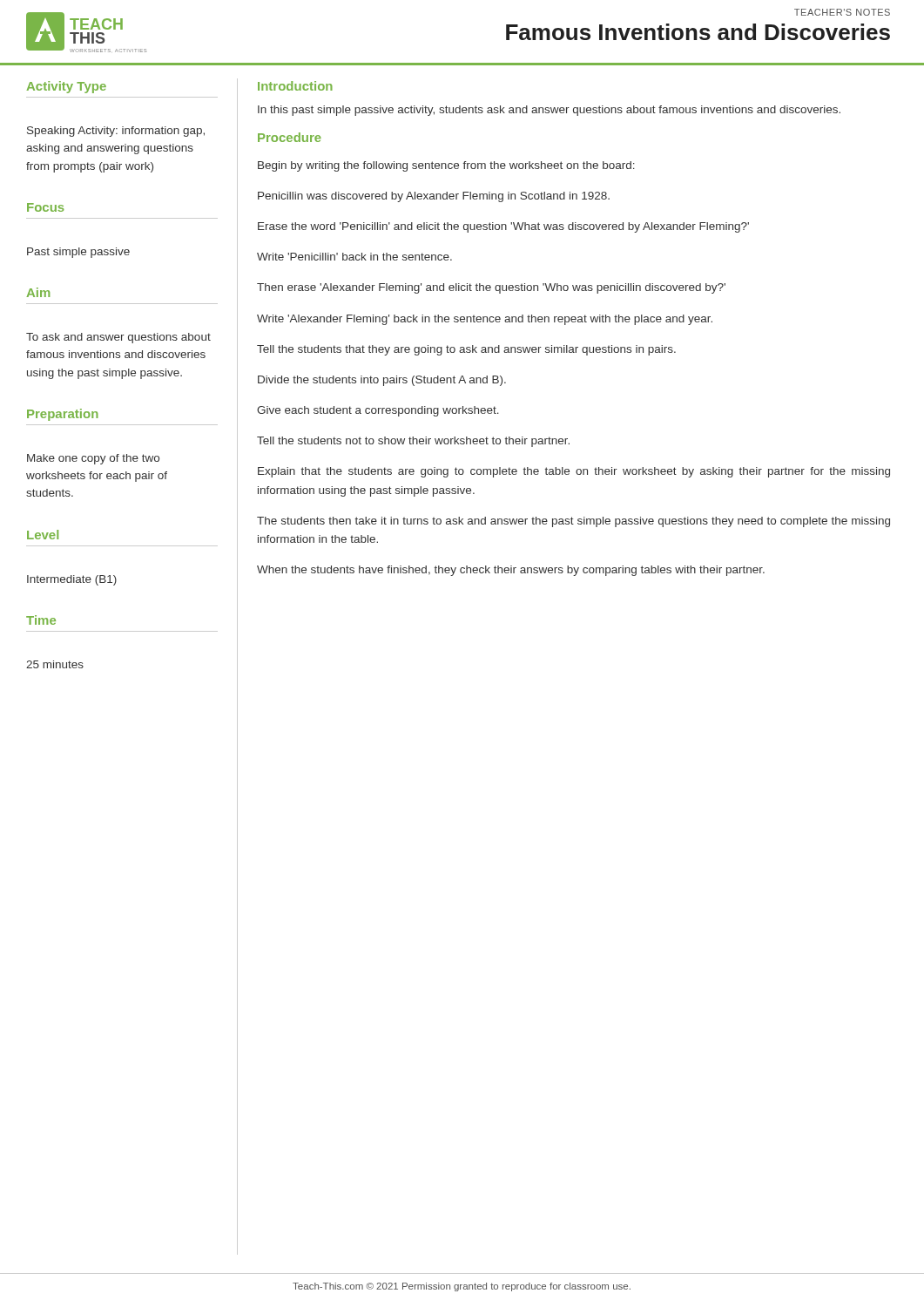This screenshot has width=924, height=1307.
Task: Locate the text block with the text "Divide the students into pairs (Student A"
Action: coord(382,381)
